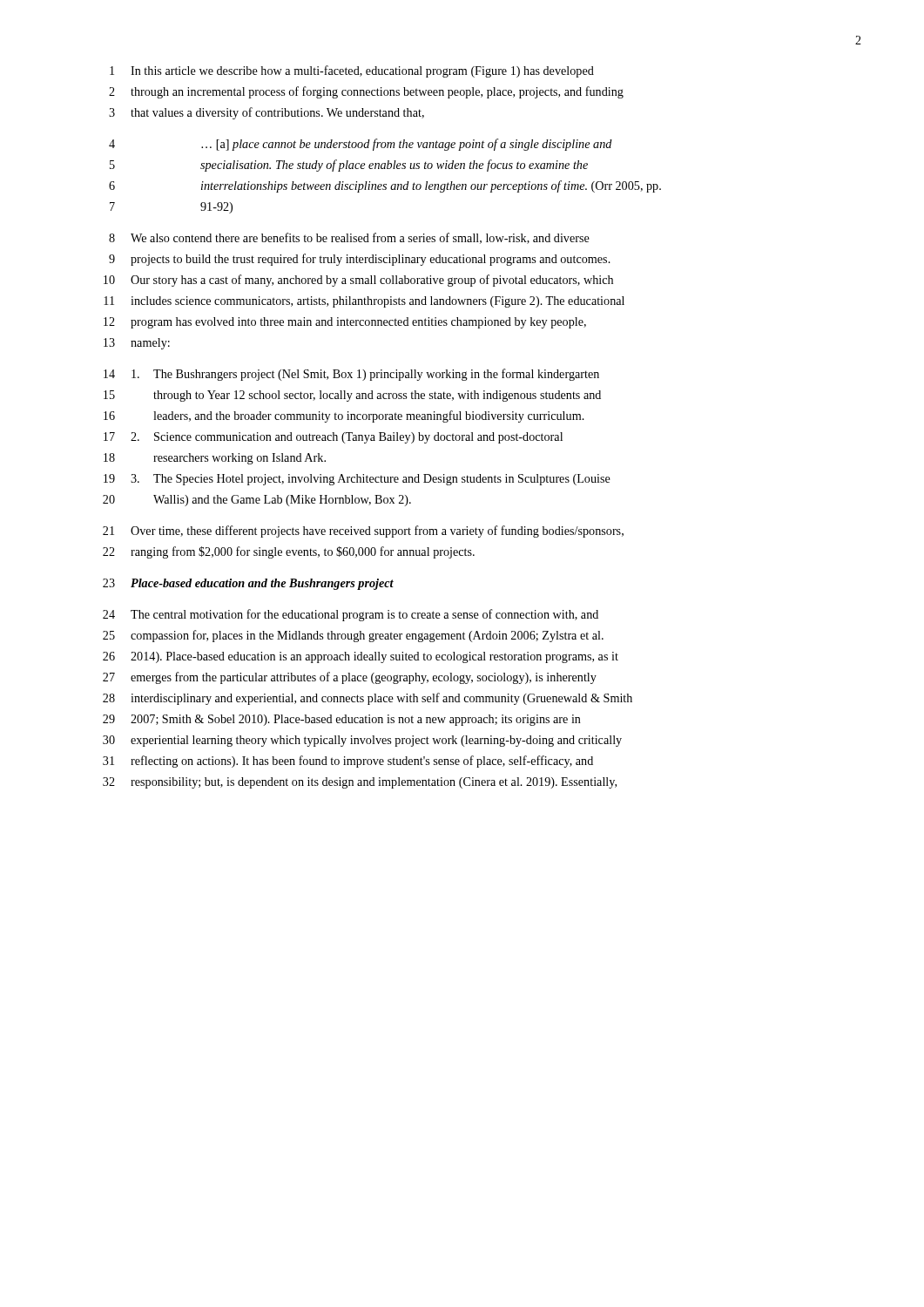Point to the block beginning "14 1. The Bushrangers project (Nel Smit, Box"
Screen dimensions: 1307x924
[x=466, y=395]
